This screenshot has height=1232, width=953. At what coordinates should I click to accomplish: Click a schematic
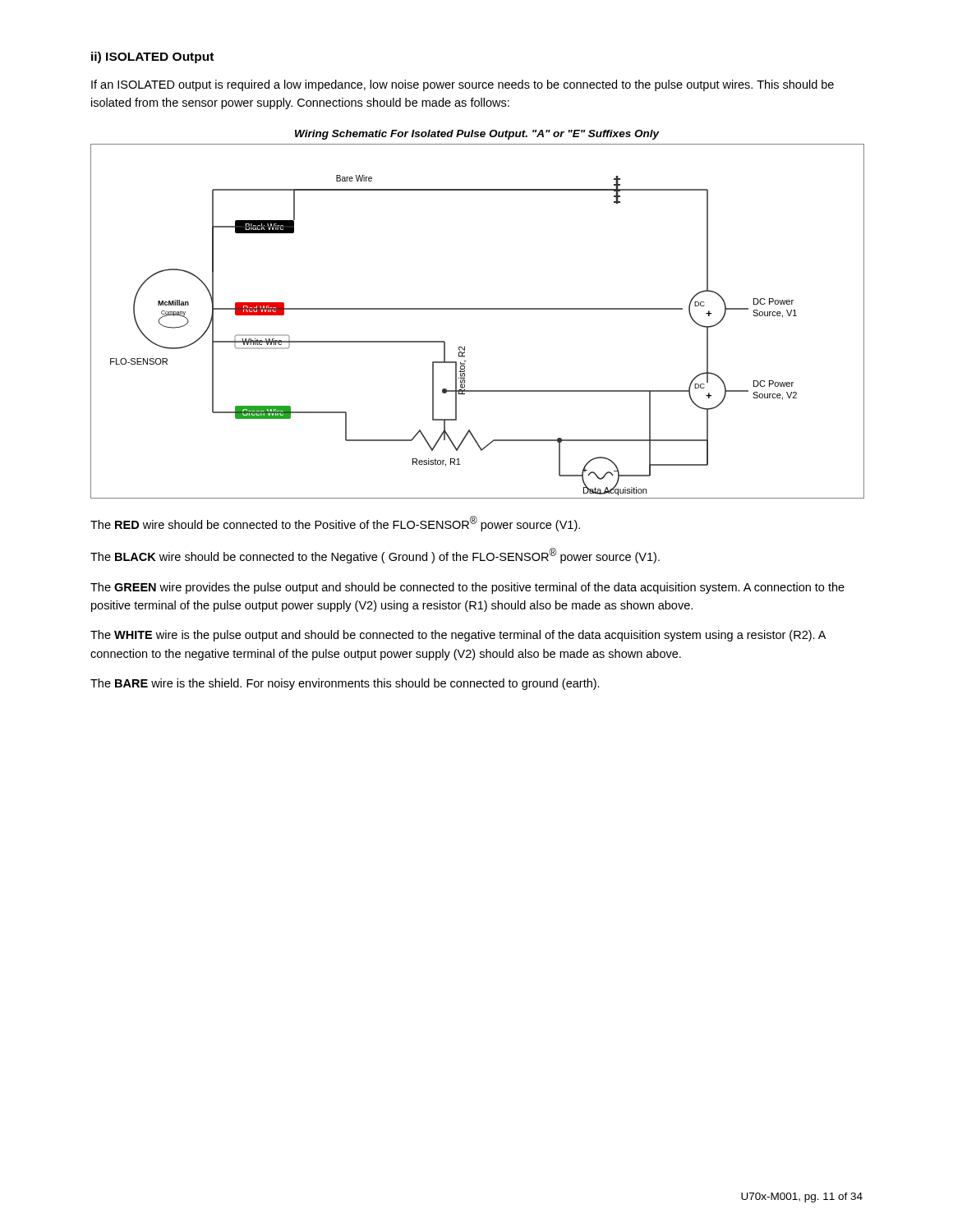coord(476,321)
